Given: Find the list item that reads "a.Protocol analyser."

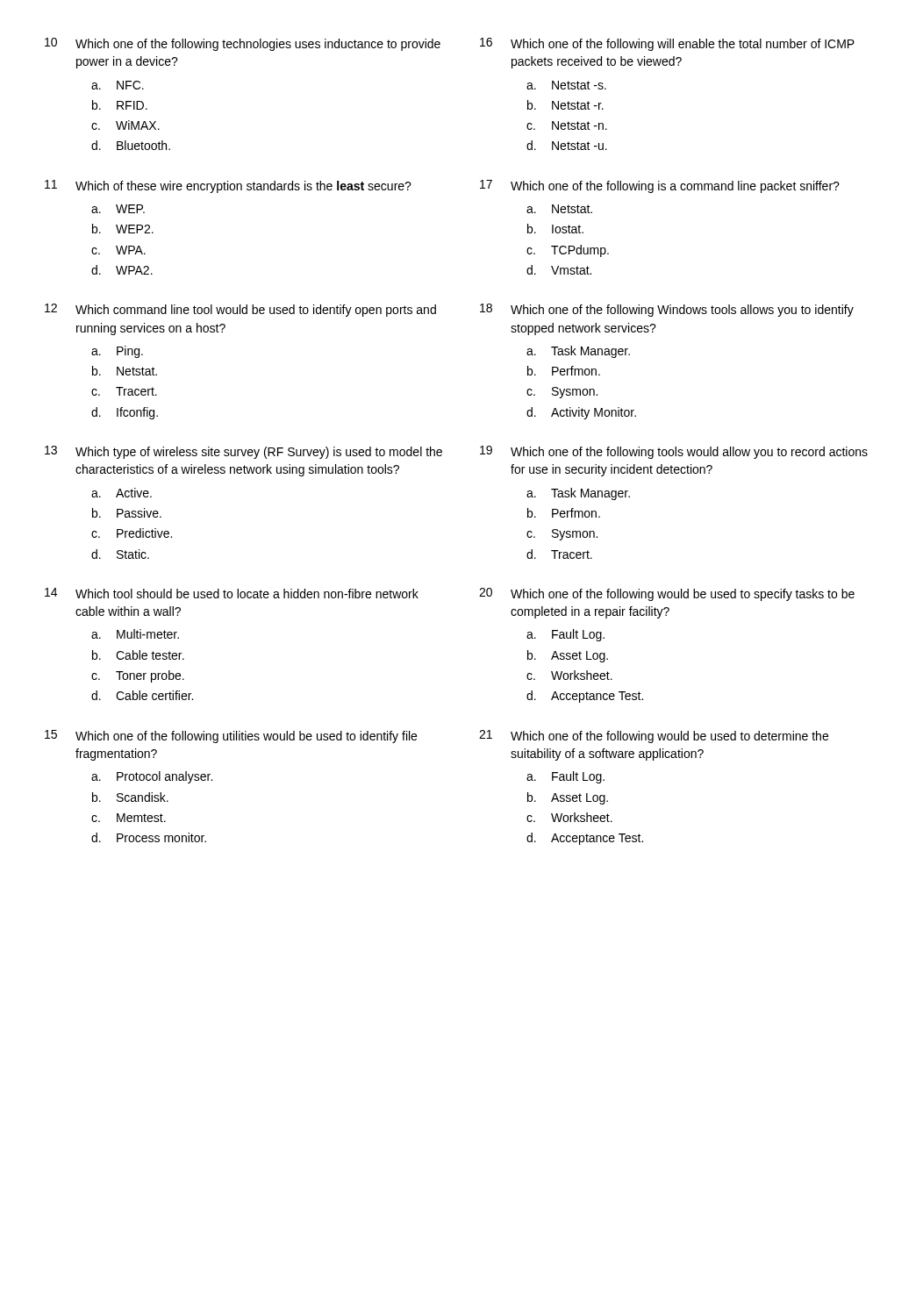Looking at the screenshot, I should pos(152,777).
